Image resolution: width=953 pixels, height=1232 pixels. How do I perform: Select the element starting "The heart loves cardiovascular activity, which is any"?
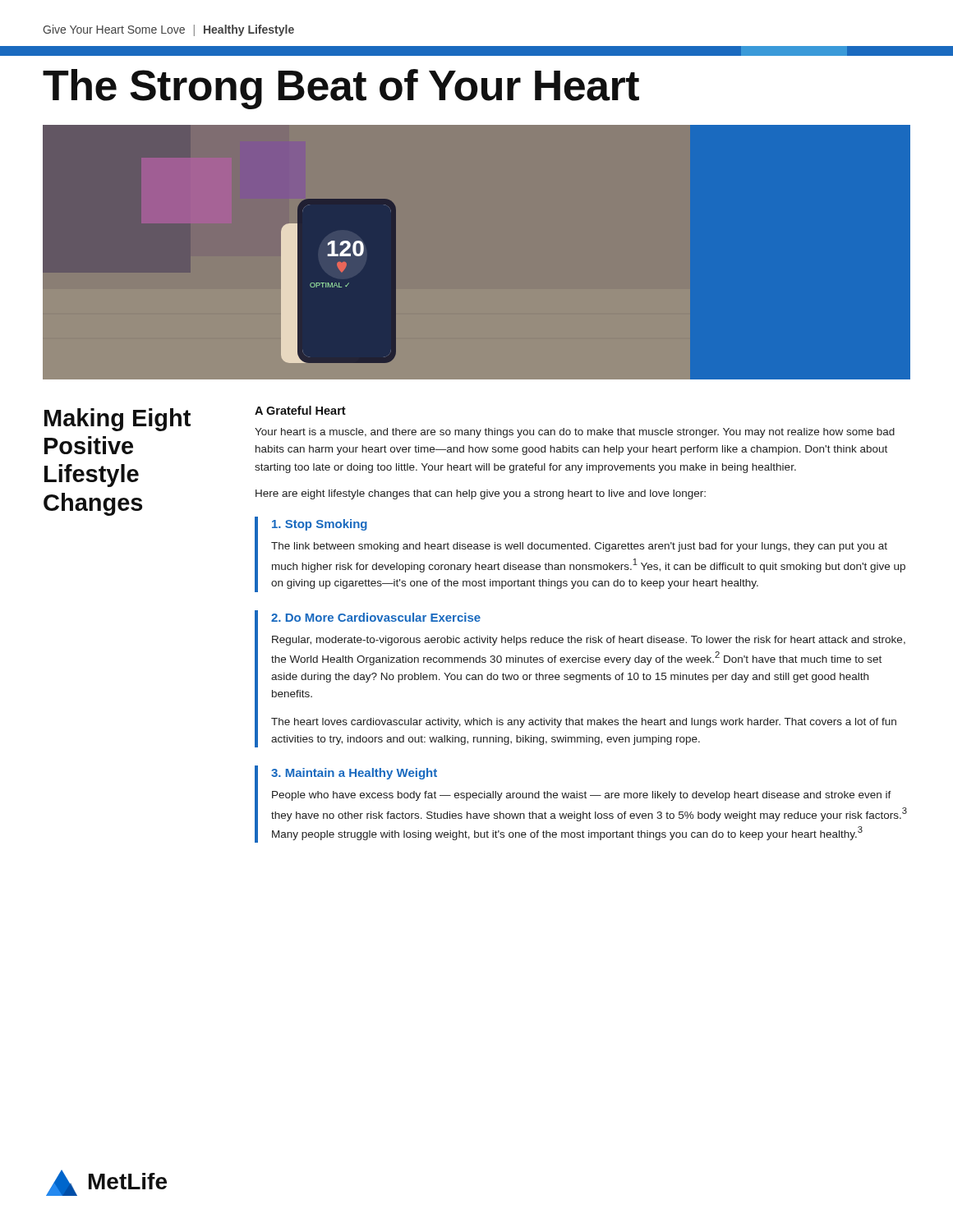click(x=584, y=730)
